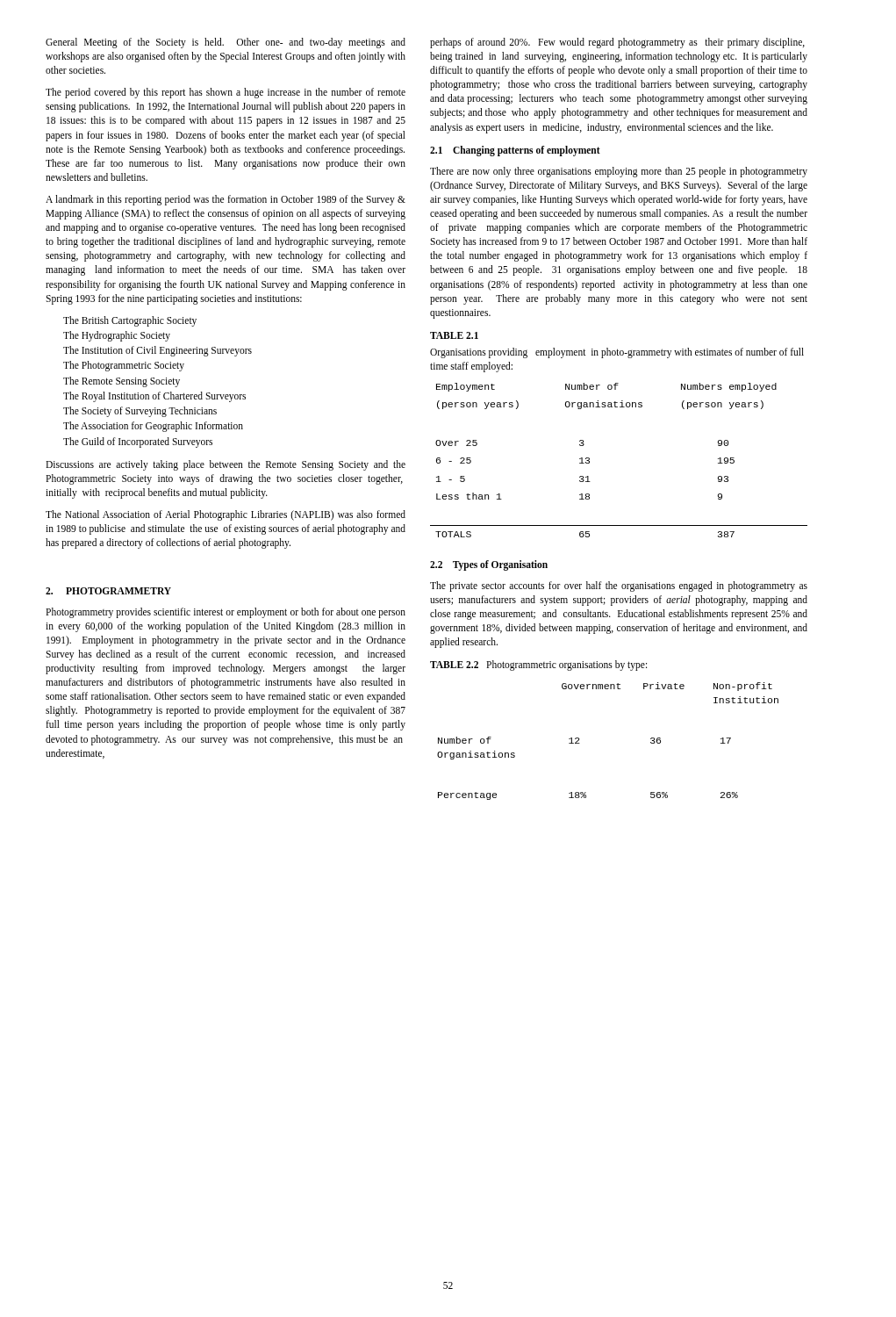Image resolution: width=896 pixels, height=1317 pixels.
Task: Find the list item with the text "The Royal Institution of"
Action: click(155, 396)
